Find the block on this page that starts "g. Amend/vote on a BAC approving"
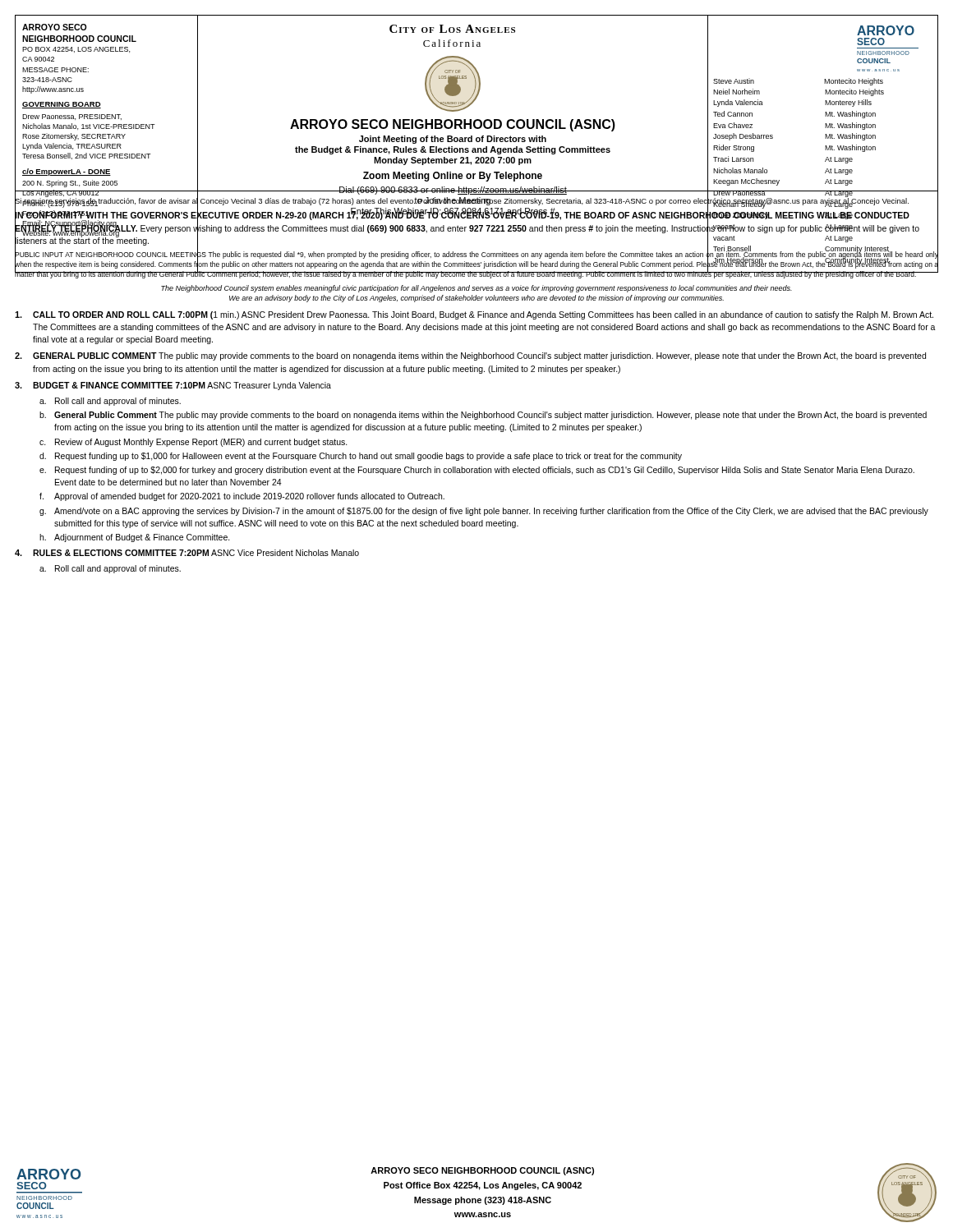Screen dimensions: 1232x953 coord(489,517)
